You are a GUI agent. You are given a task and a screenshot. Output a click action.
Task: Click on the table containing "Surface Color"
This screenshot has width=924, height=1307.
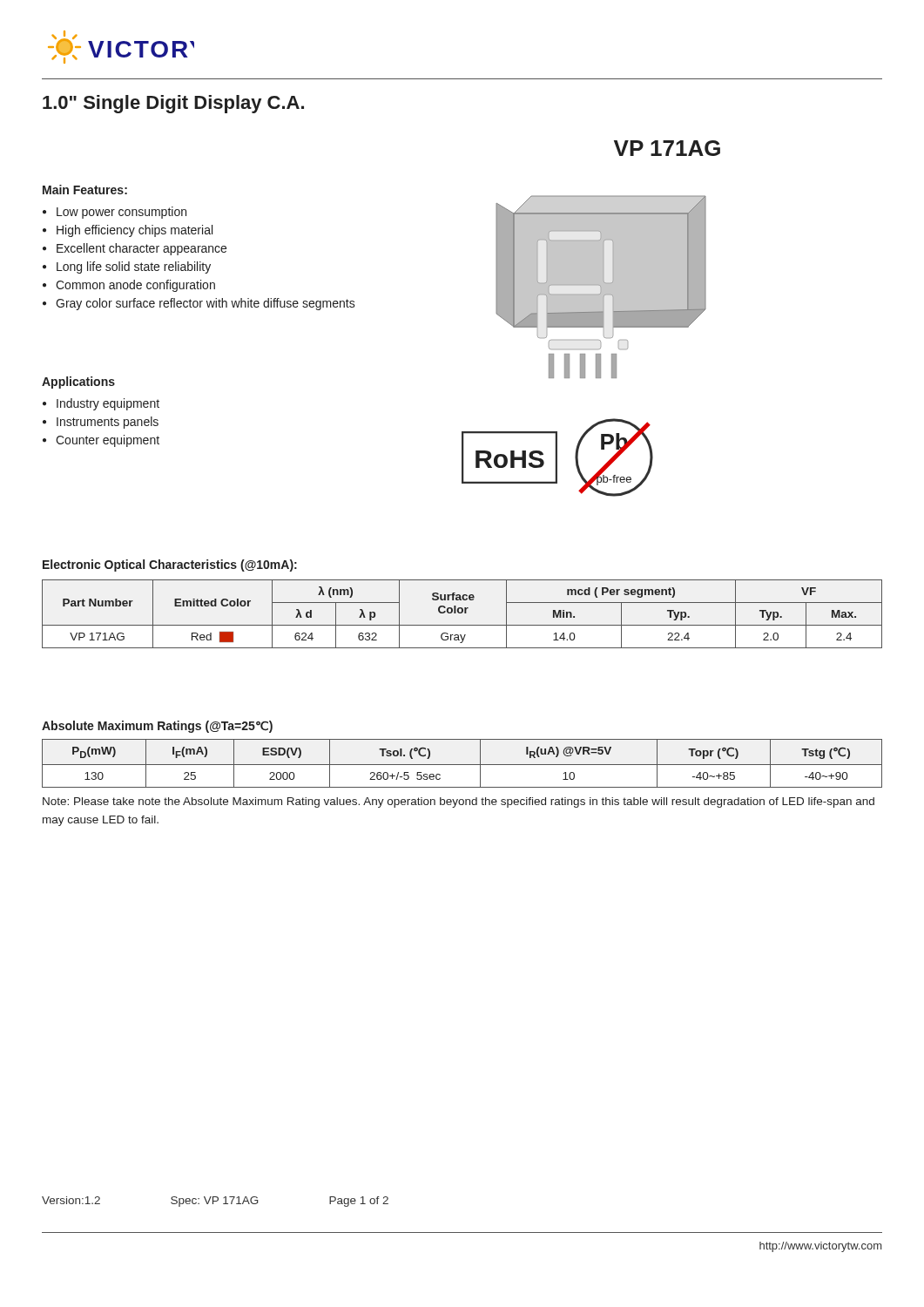pyautogui.click(x=462, y=614)
